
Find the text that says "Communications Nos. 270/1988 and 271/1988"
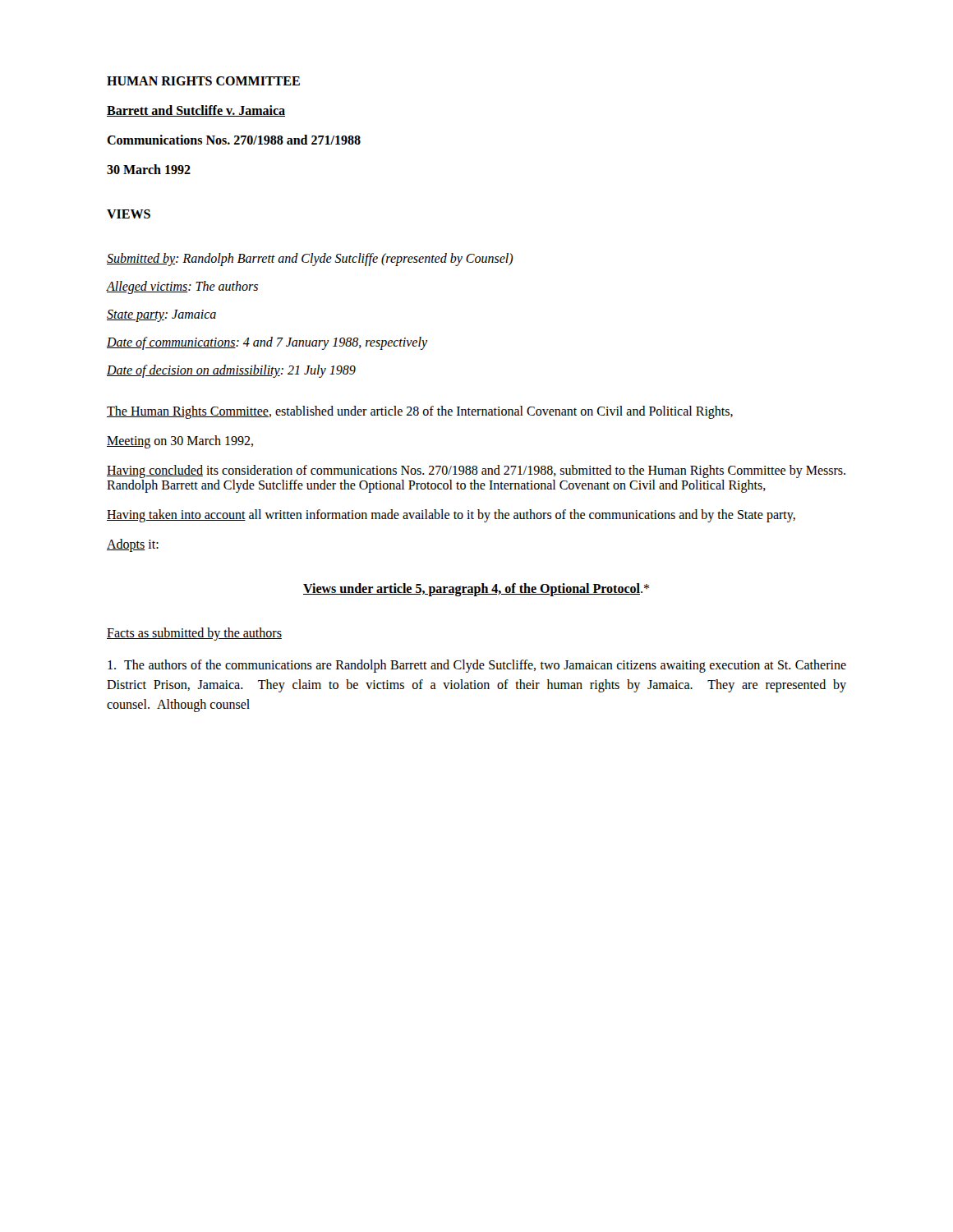[234, 140]
